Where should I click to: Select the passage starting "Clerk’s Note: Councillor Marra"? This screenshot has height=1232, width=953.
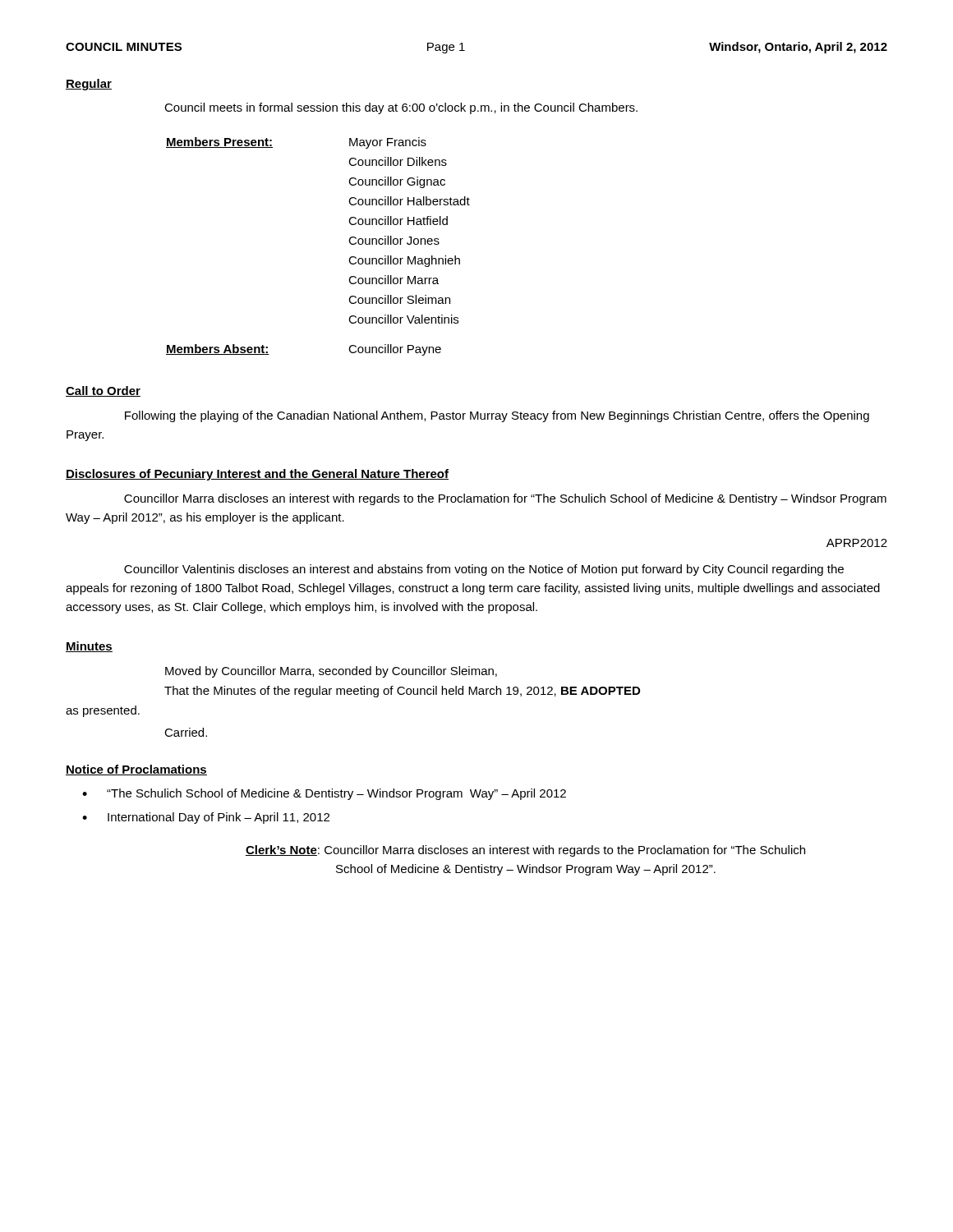pos(526,859)
